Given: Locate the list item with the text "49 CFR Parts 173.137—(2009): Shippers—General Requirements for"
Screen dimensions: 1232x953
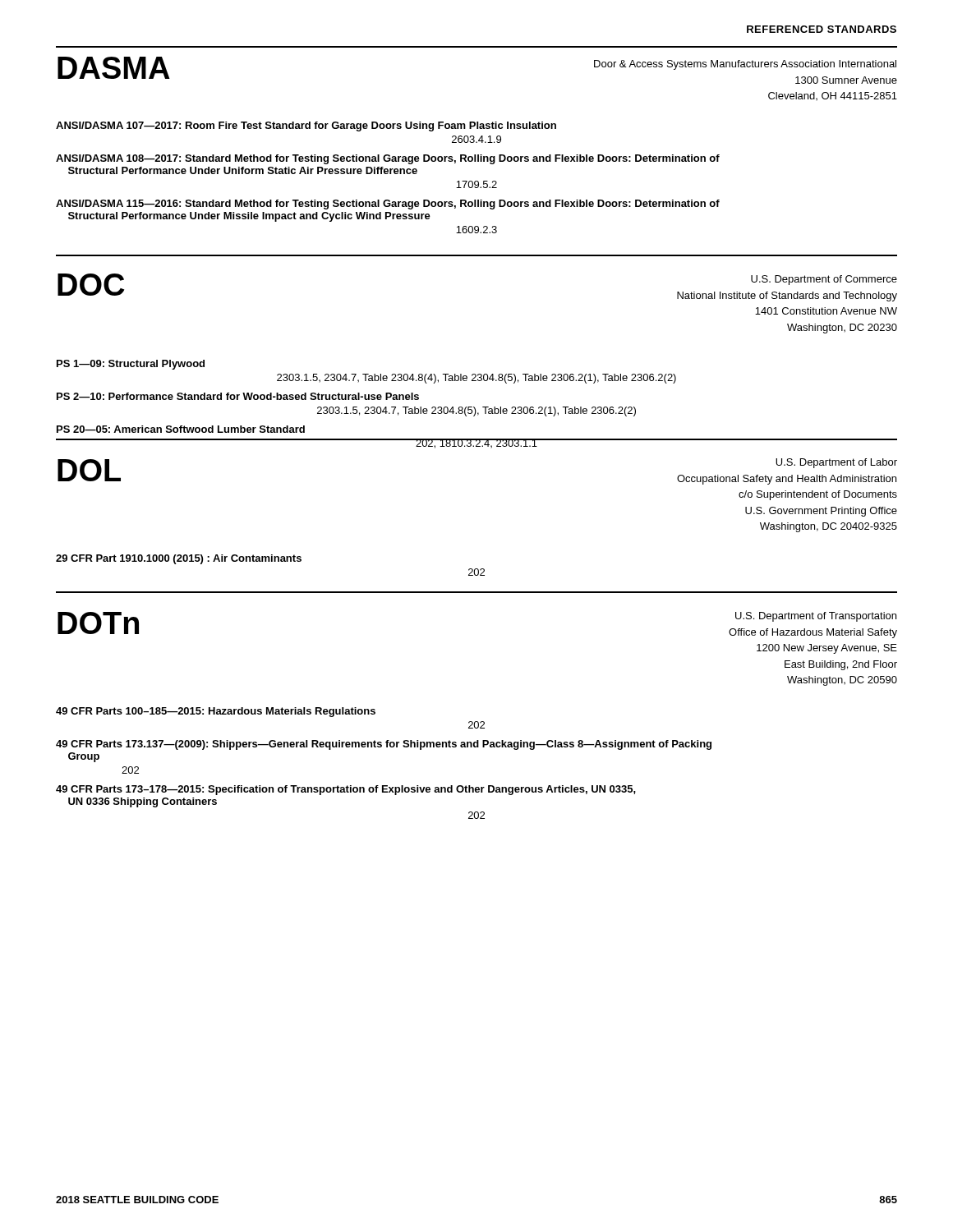Looking at the screenshot, I should pyautogui.click(x=476, y=757).
